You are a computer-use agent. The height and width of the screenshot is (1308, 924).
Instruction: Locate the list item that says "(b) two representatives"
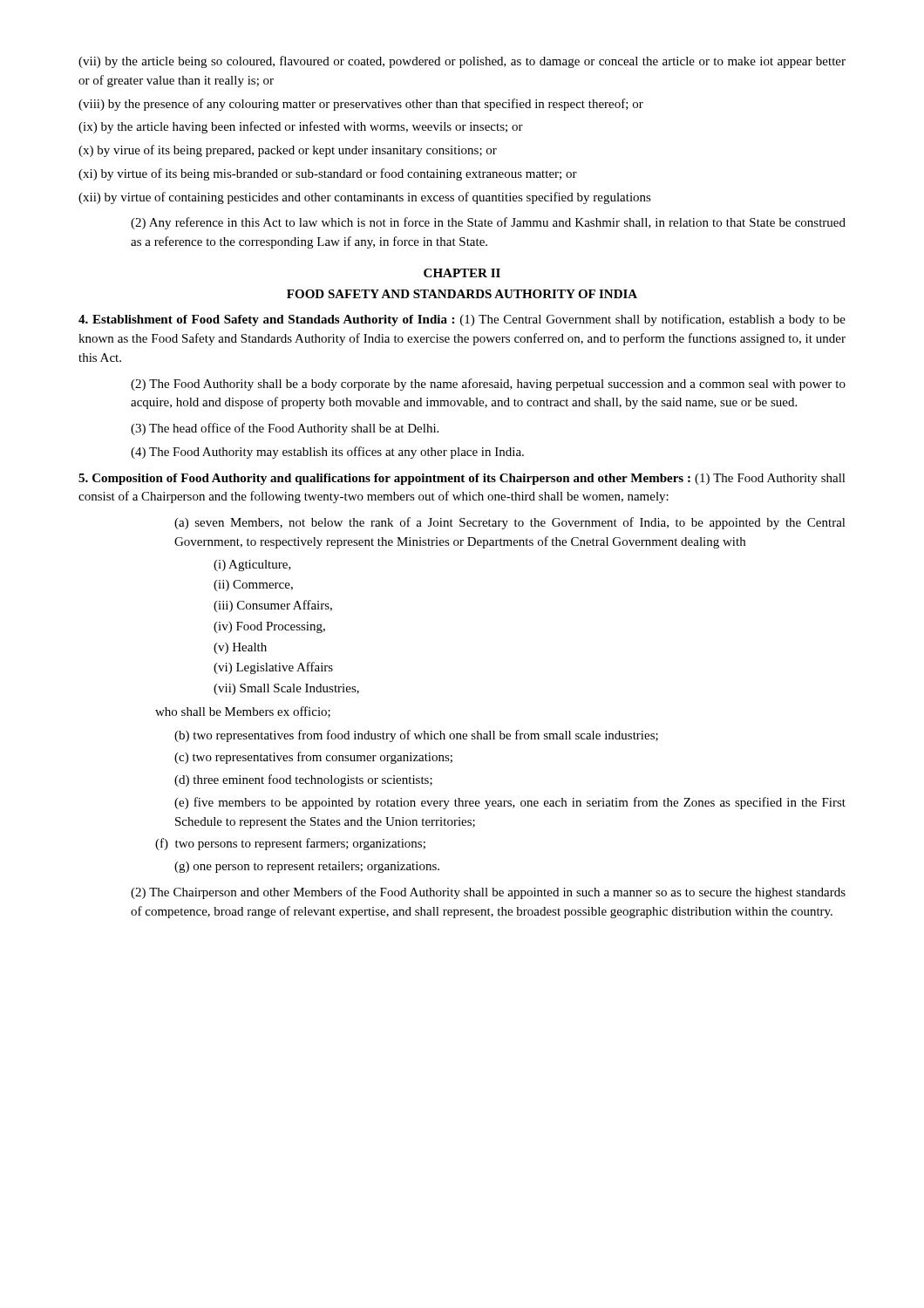coord(417,735)
